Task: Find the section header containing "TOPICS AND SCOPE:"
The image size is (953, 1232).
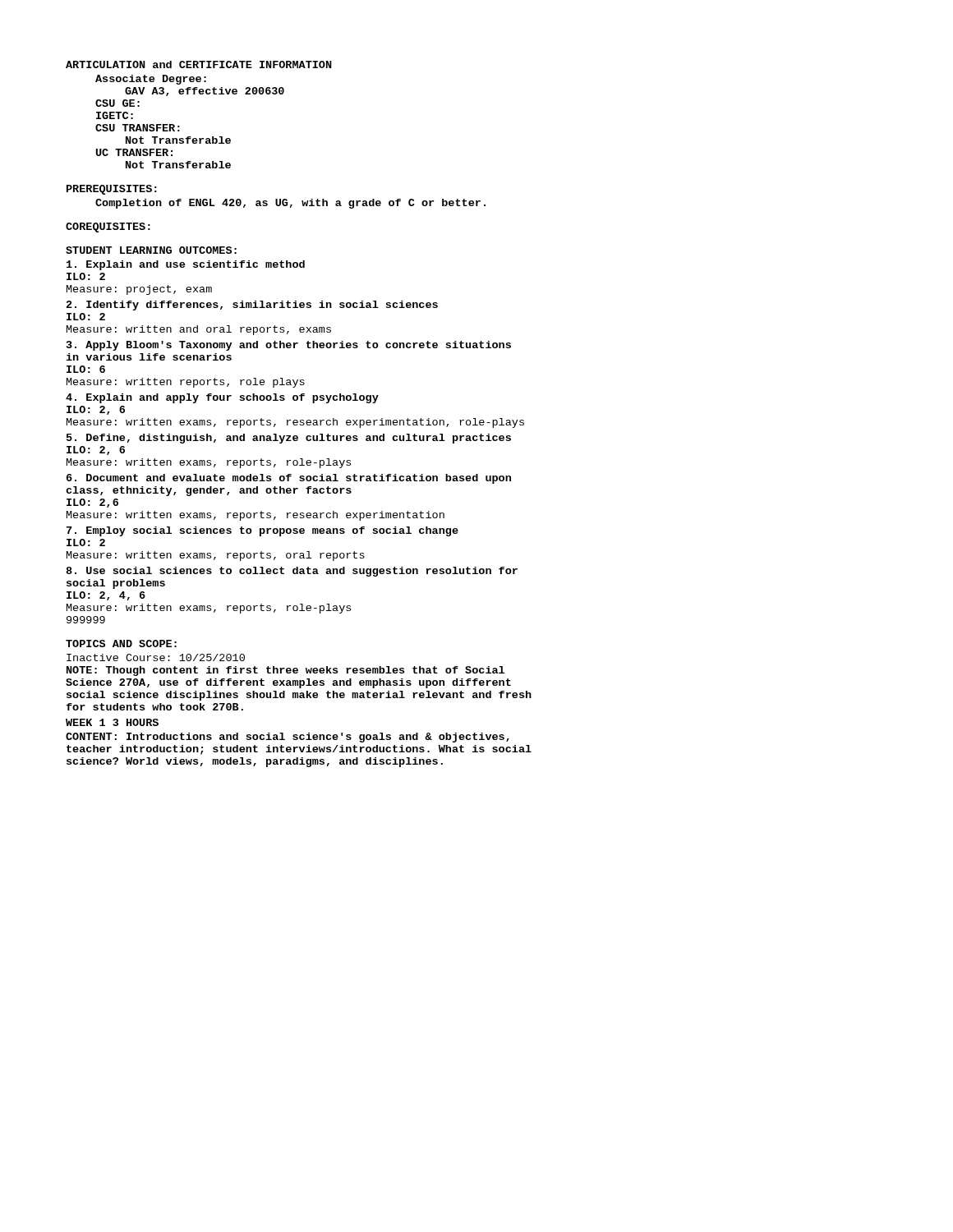Action: 122,644
